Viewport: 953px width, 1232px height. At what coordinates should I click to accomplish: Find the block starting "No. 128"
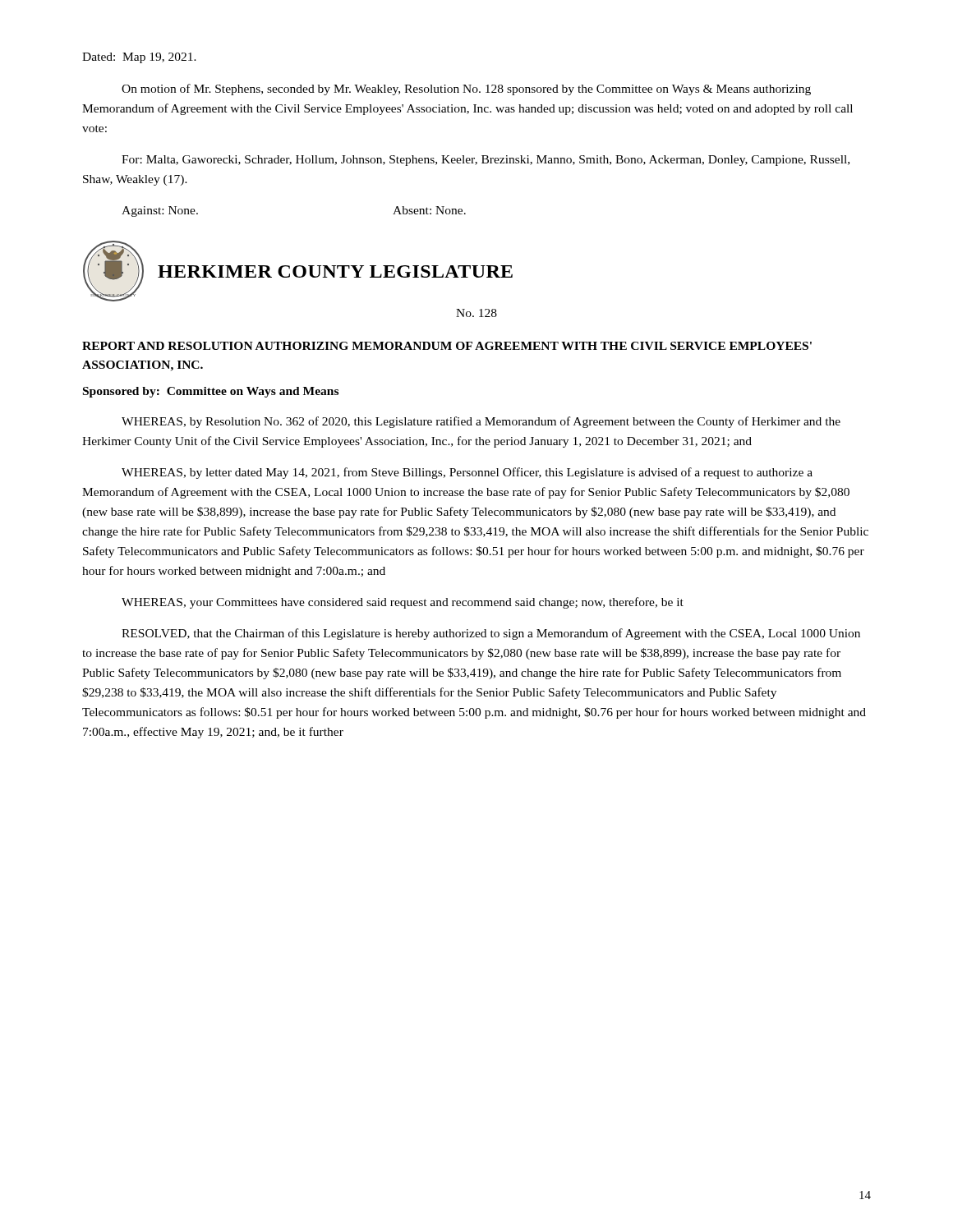click(x=476, y=313)
